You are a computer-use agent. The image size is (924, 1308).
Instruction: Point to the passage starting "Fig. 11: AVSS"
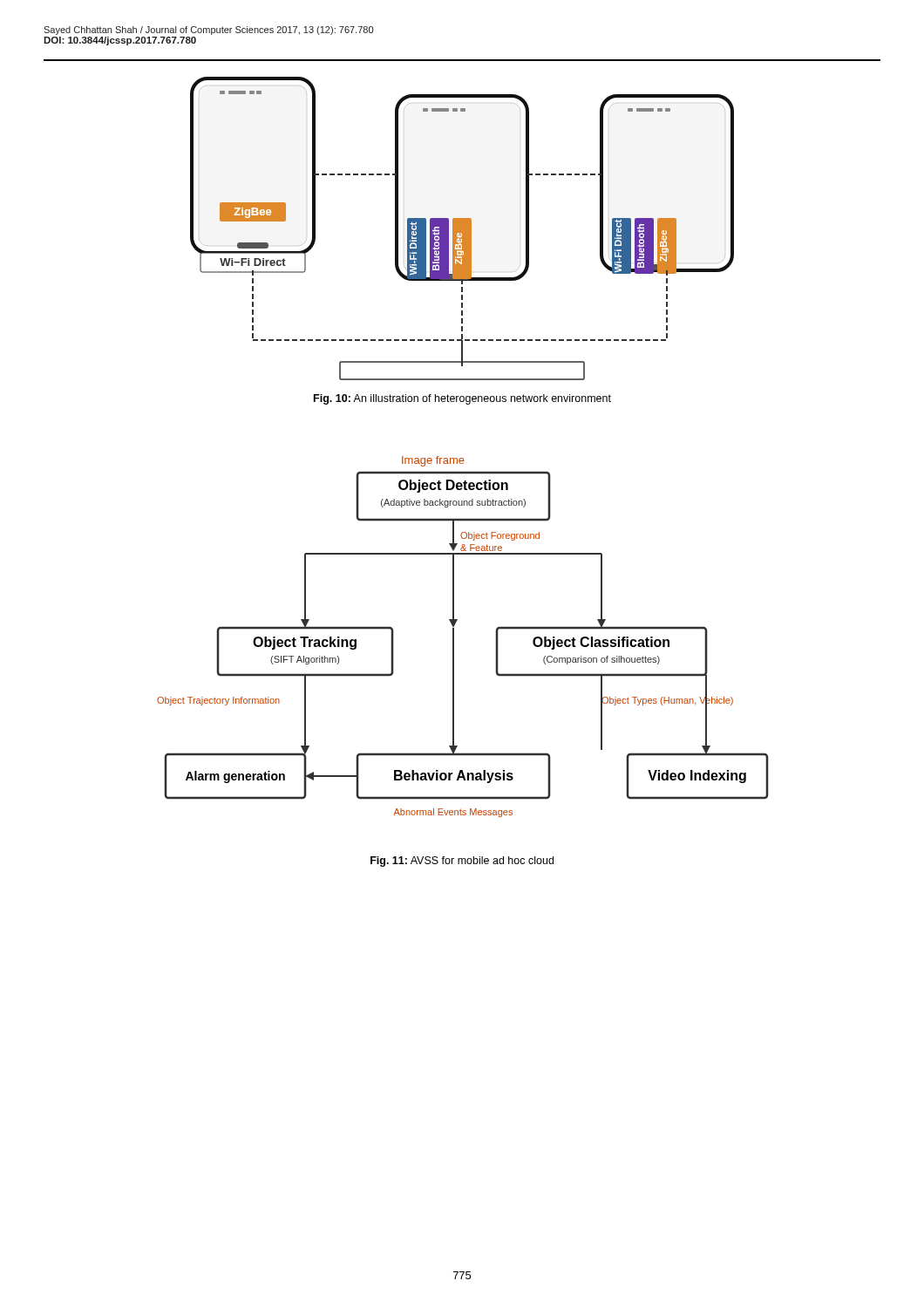click(x=462, y=861)
